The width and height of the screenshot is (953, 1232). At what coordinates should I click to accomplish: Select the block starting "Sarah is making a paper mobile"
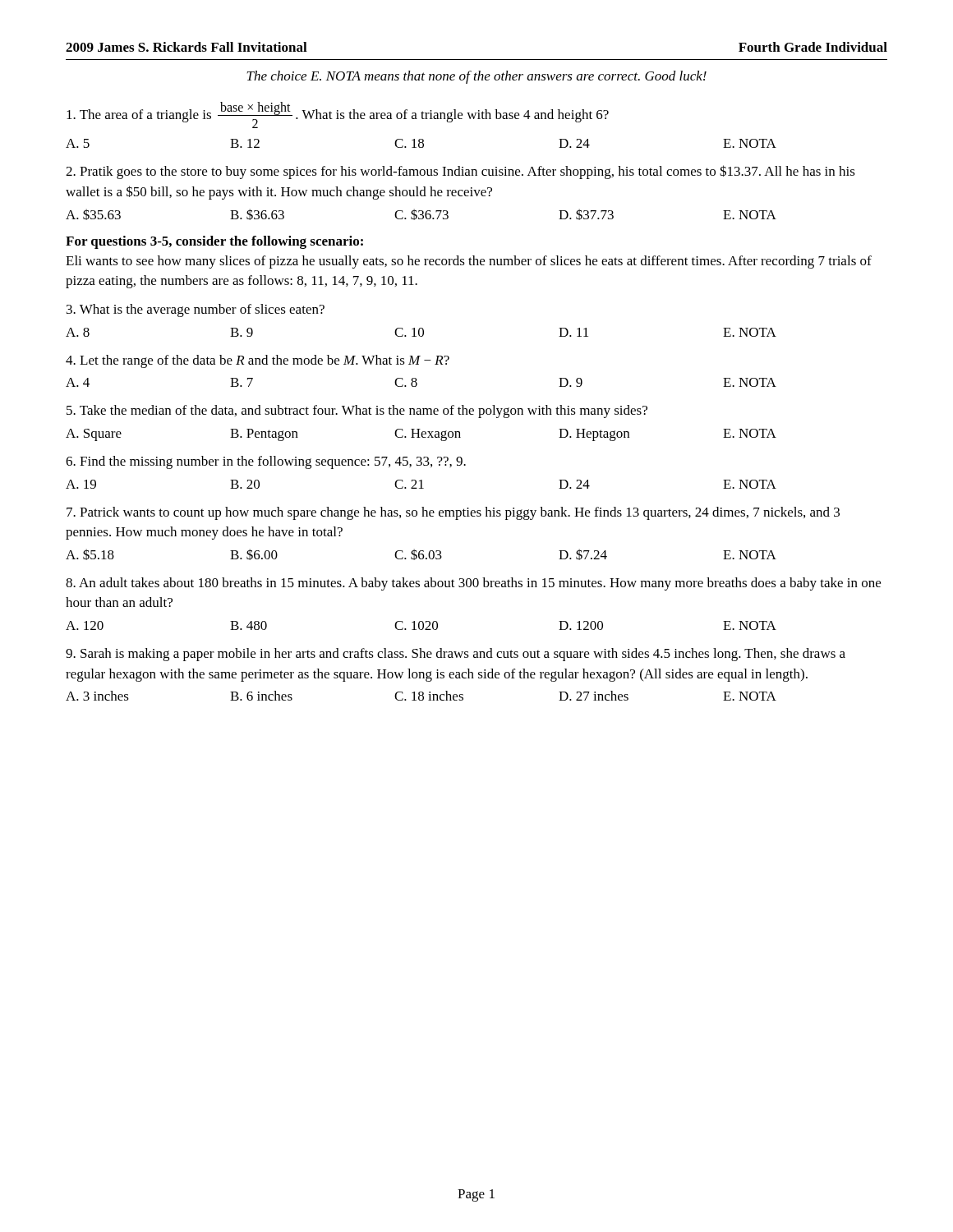[456, 663]
